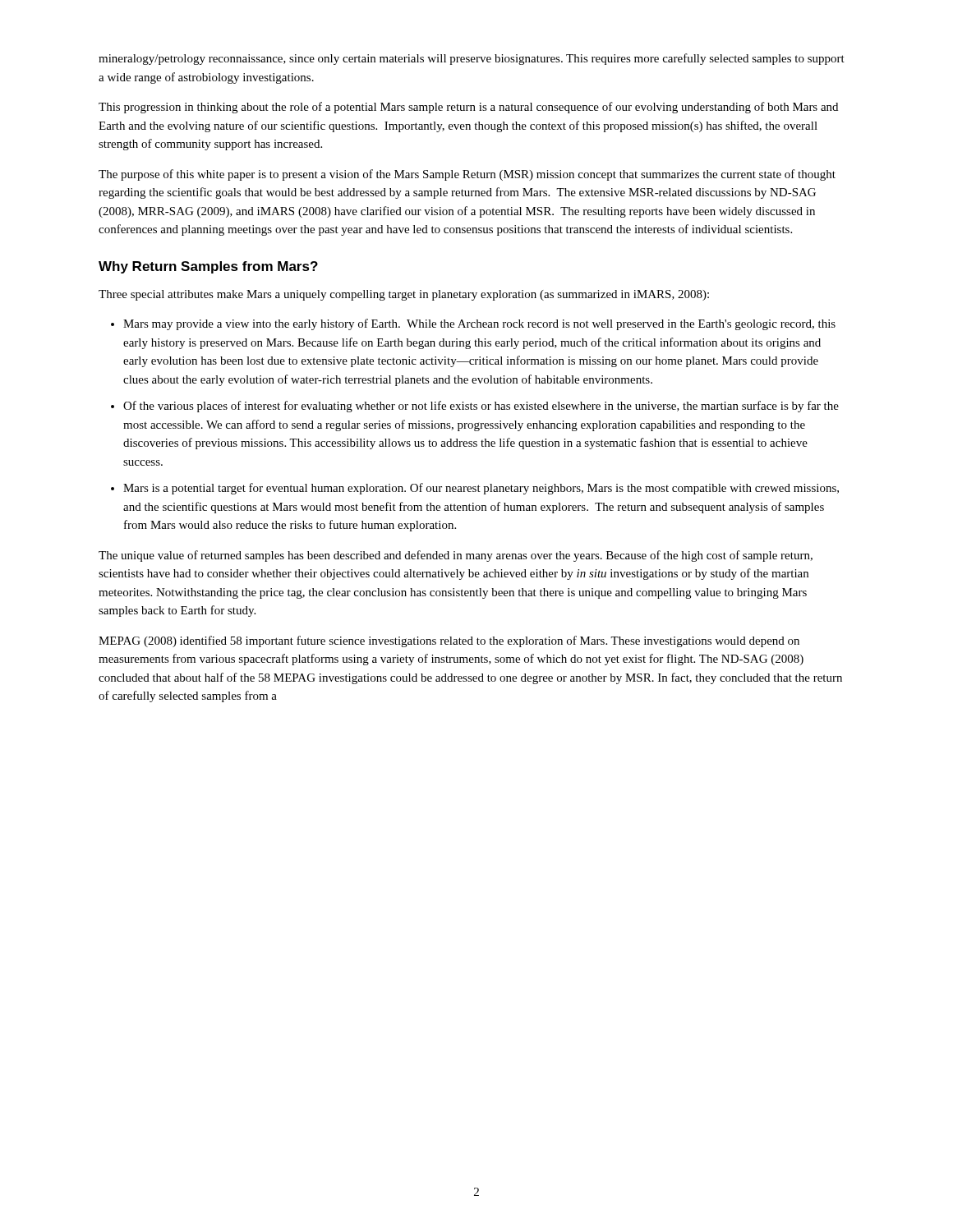Point to the block beginning "Mars may provide a view into the"
The height and width of the screenshot is (1232, 953).
(479, 351)
